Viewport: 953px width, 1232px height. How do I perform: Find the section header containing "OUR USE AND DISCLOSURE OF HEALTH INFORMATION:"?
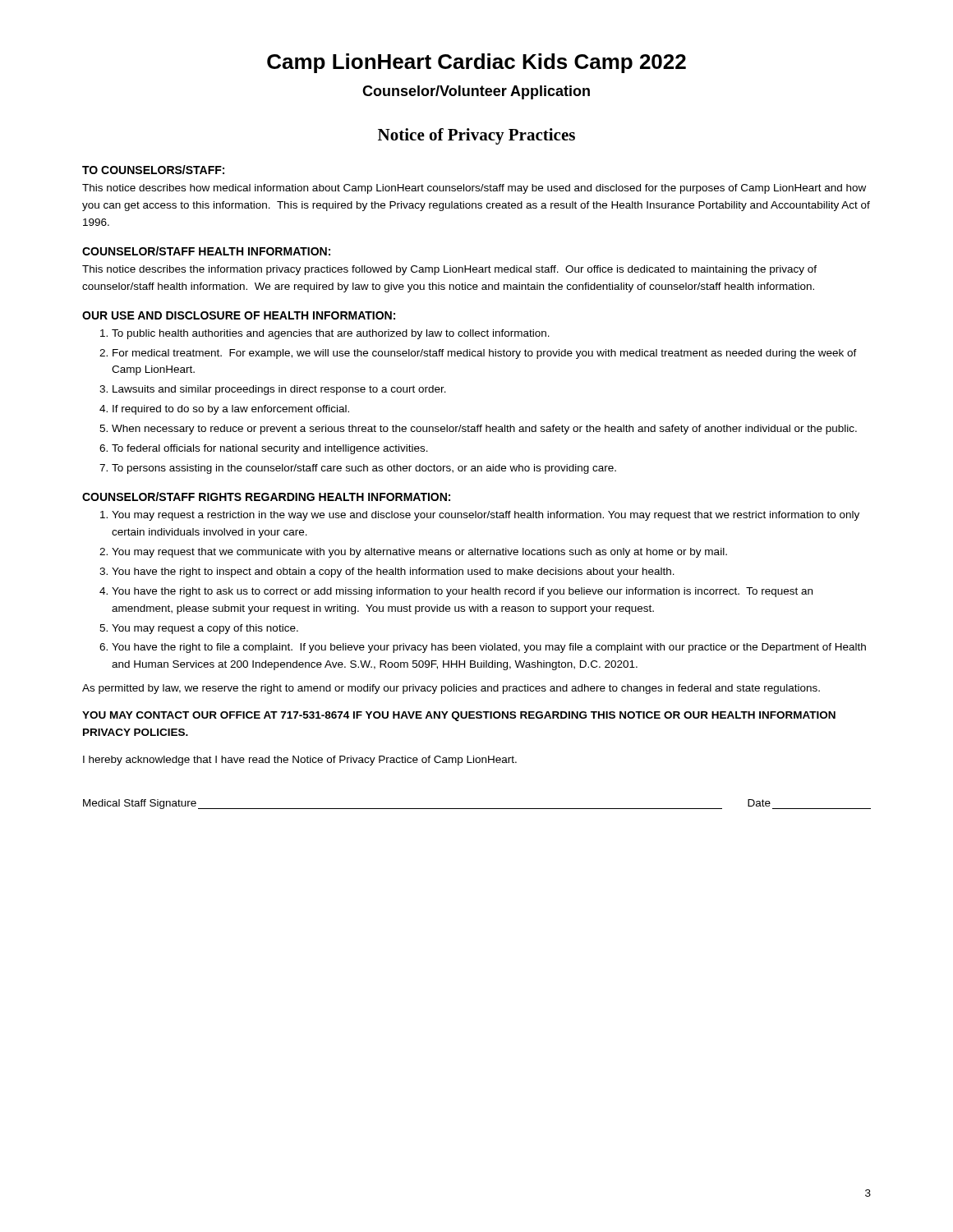point(239,315)
